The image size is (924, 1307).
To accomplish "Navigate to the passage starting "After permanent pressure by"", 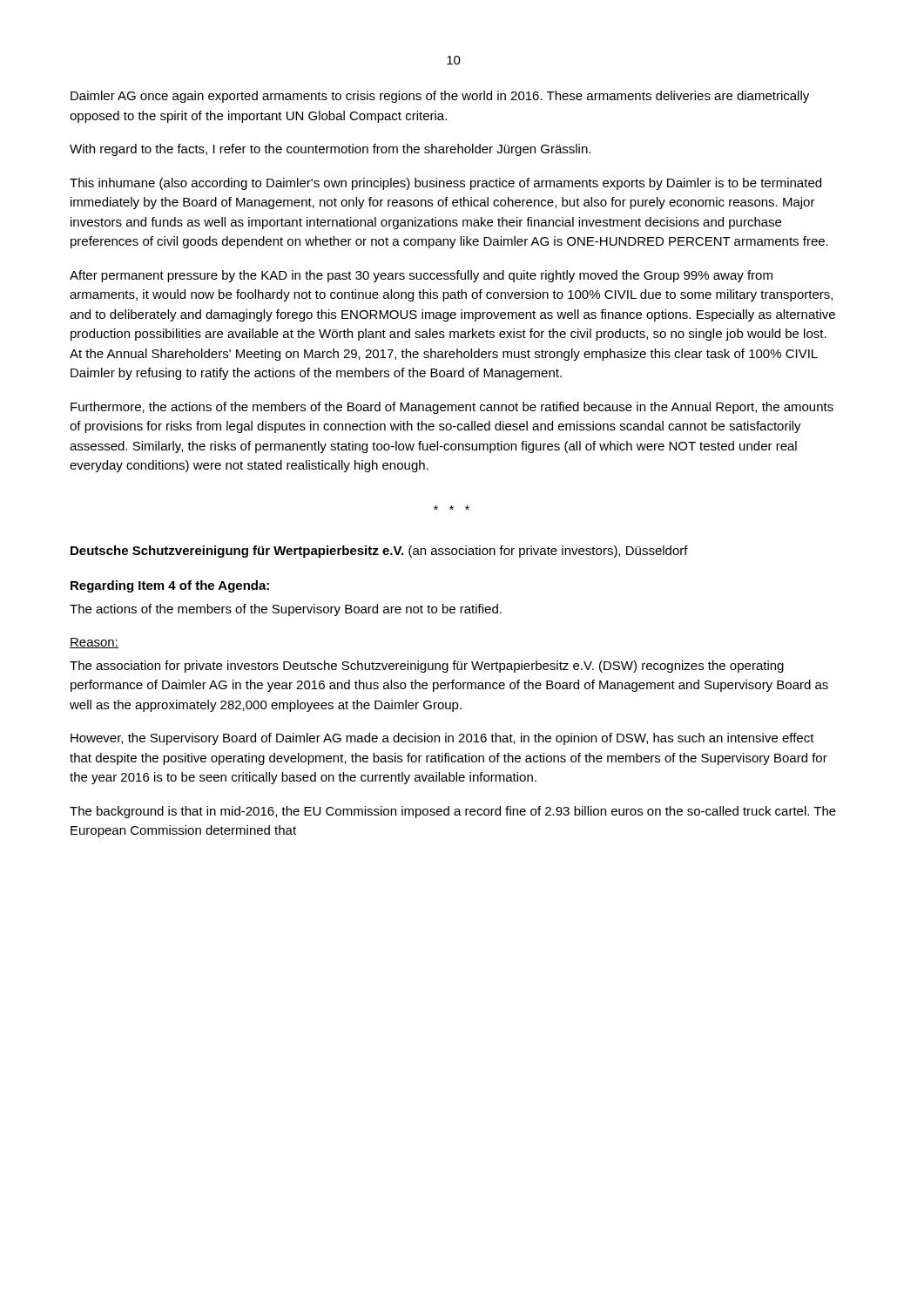I will coord(453,324).
